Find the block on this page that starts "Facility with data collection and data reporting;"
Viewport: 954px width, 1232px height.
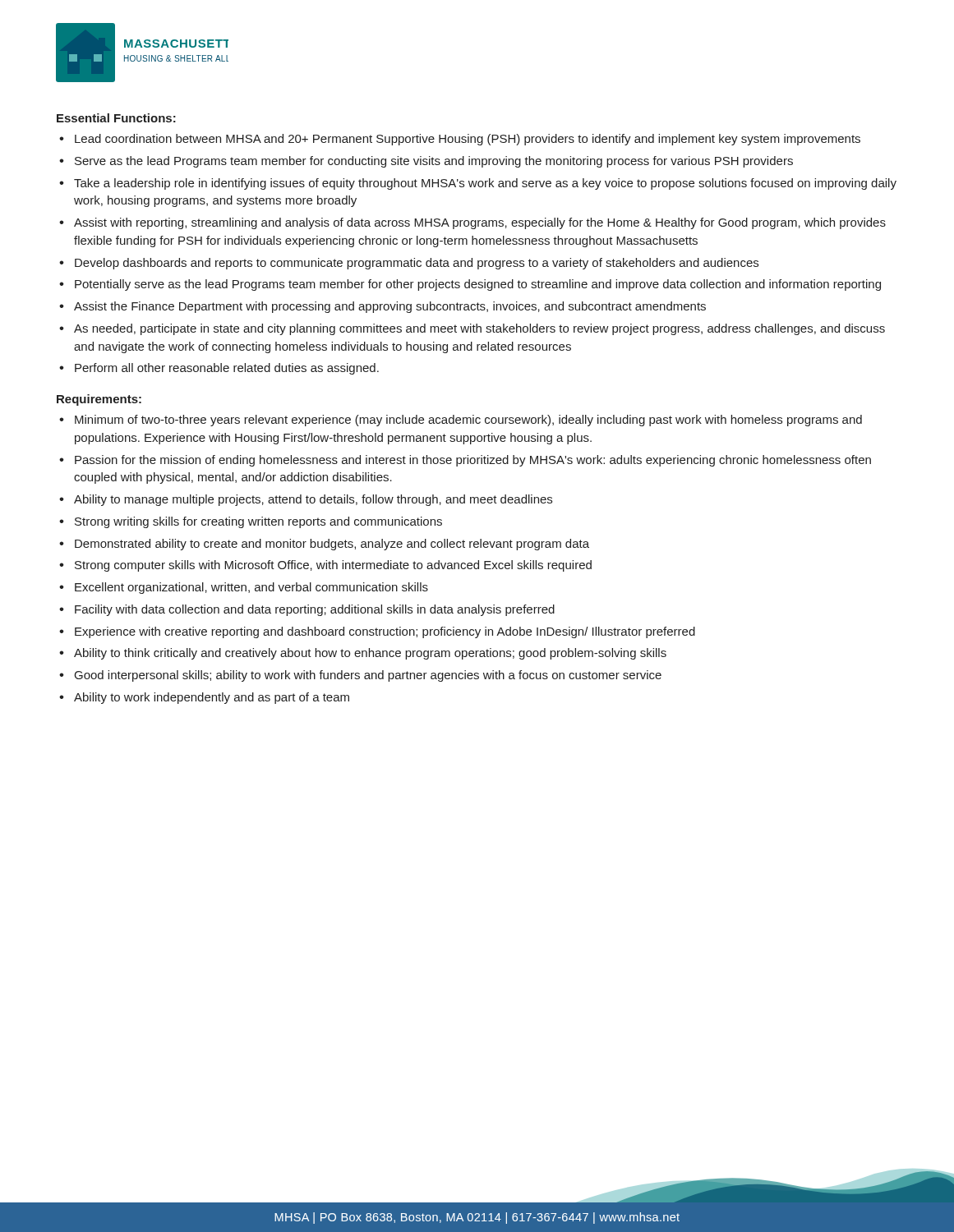314,609
